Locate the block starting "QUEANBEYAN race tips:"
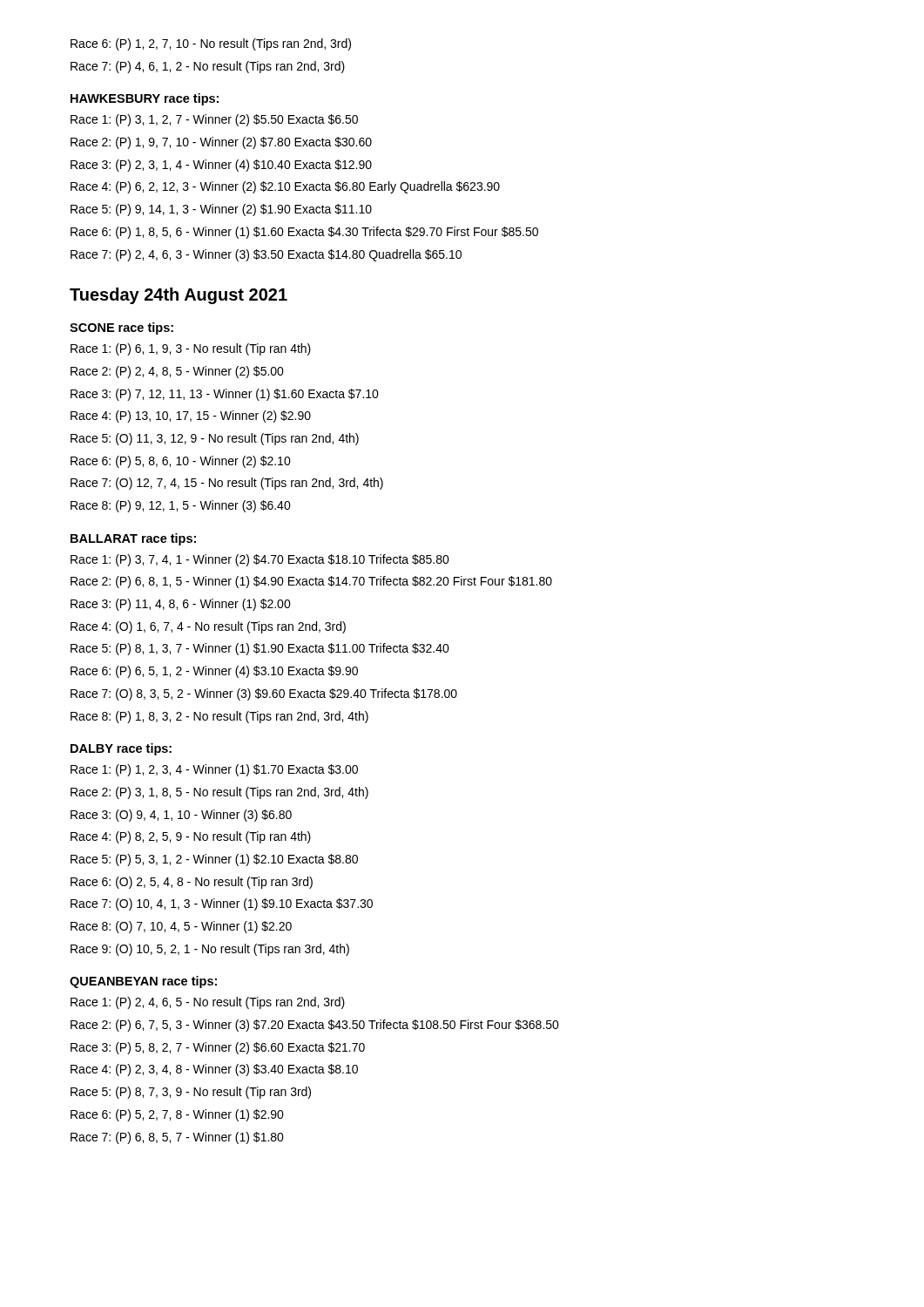This screenshot has width=924, height=1307. pyautogui.click(x=144, y=981)
